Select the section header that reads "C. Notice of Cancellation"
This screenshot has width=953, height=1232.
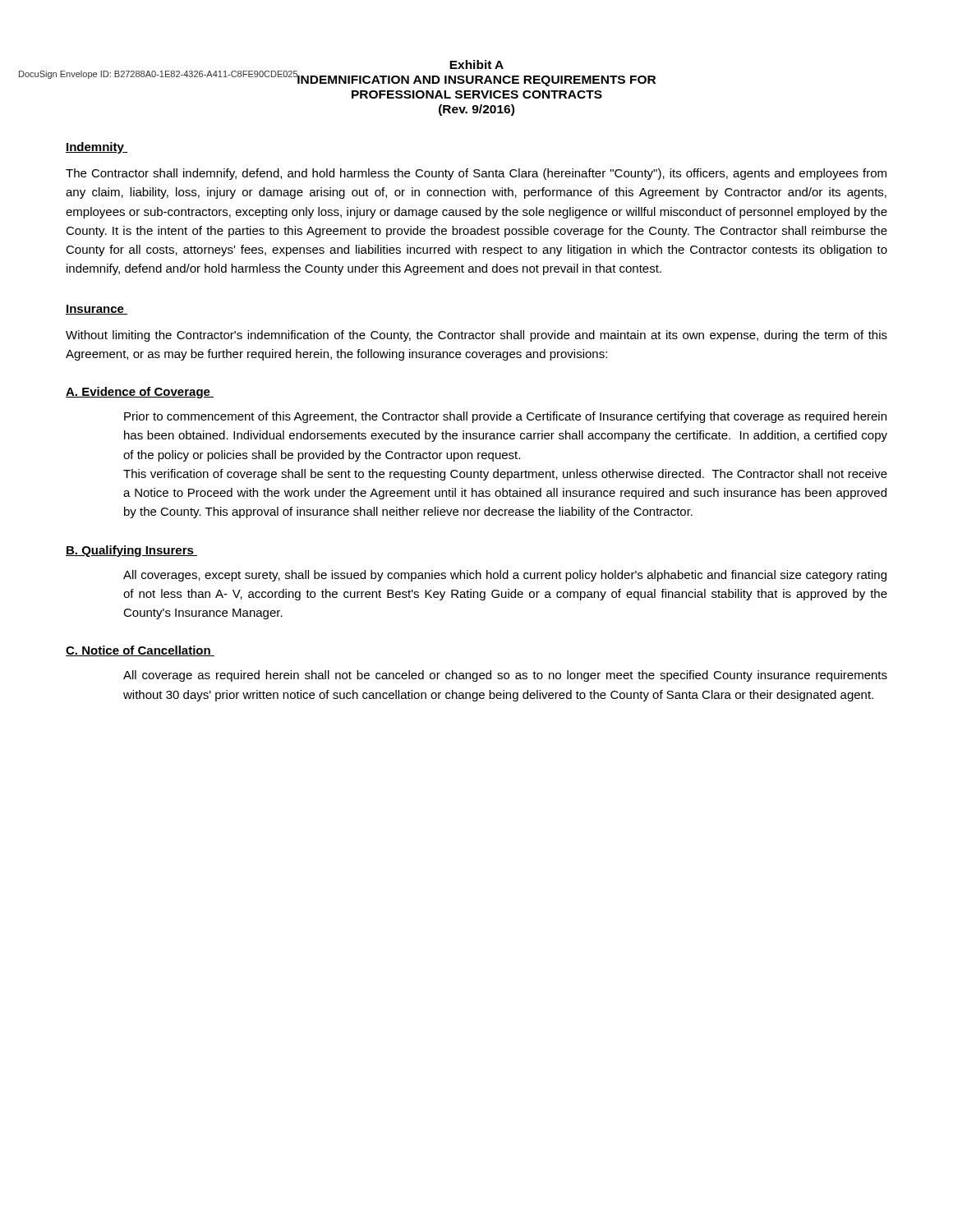[x=140, y=650]
